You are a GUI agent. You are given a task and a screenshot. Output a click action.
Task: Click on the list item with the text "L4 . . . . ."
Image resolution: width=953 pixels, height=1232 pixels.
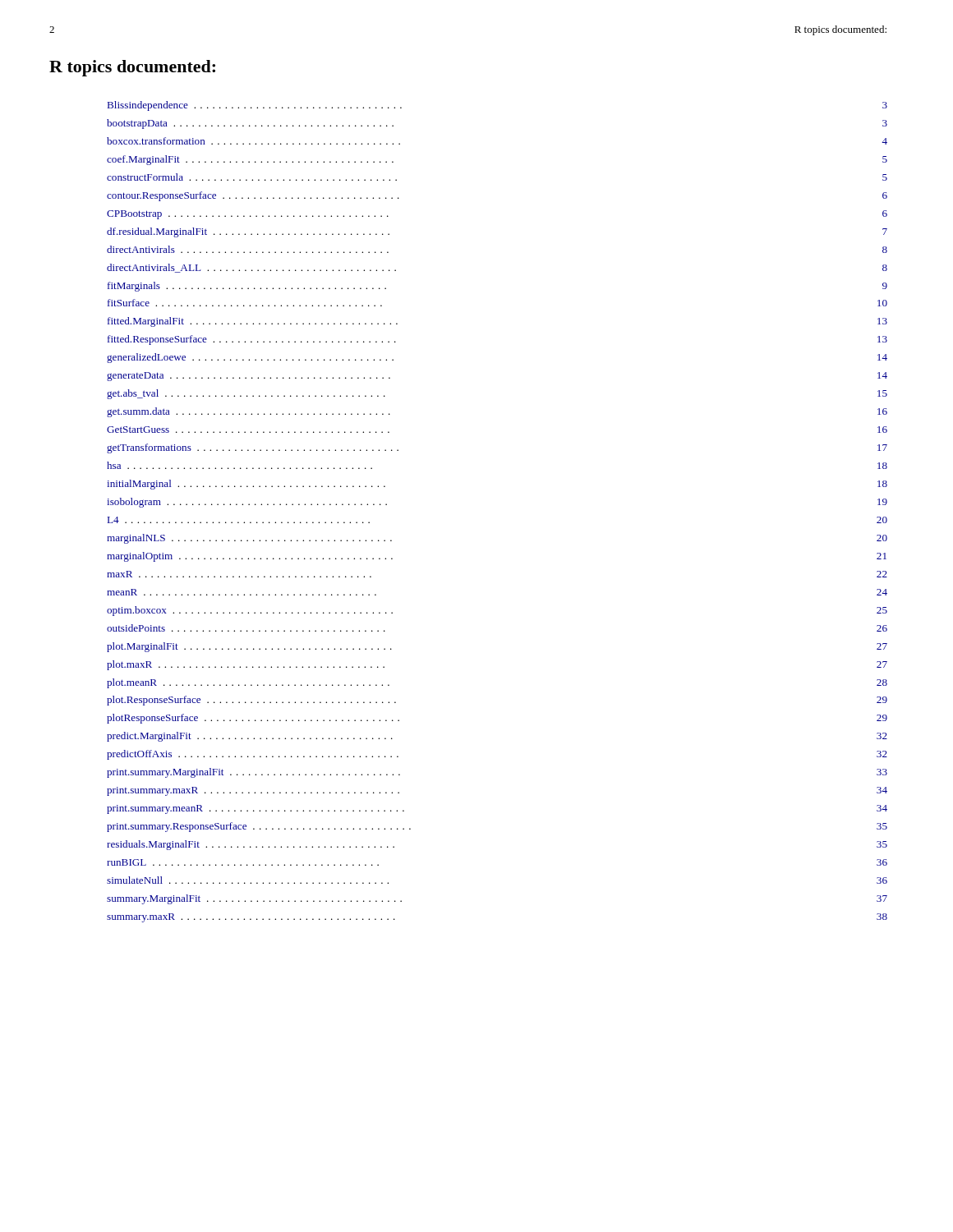tap(115, 519)
